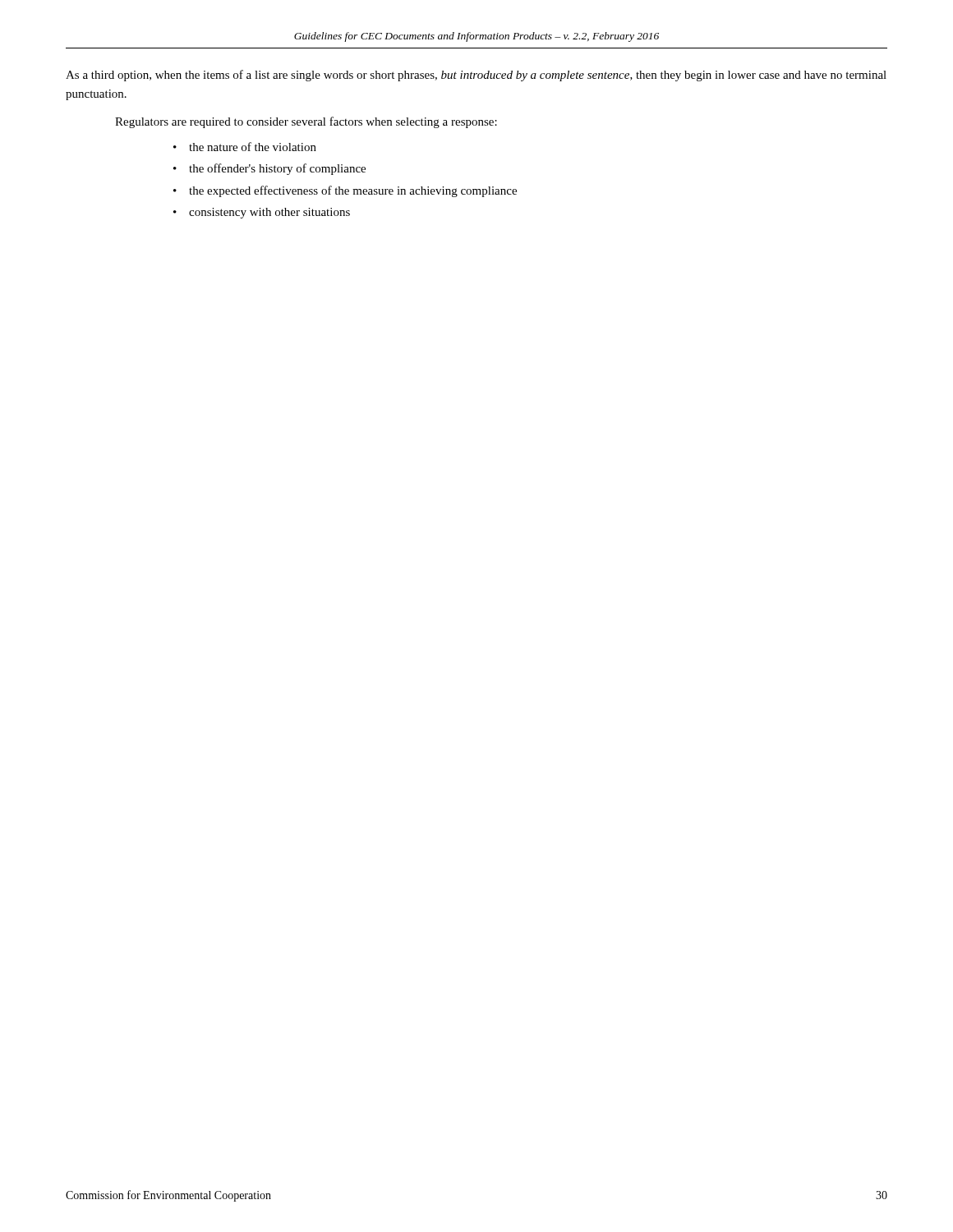This screenshot has height=1232, width=953.
Task: Locate the list item that reads "consistency with other situations"
Action: pyautogui.click(x=270, y=212)
